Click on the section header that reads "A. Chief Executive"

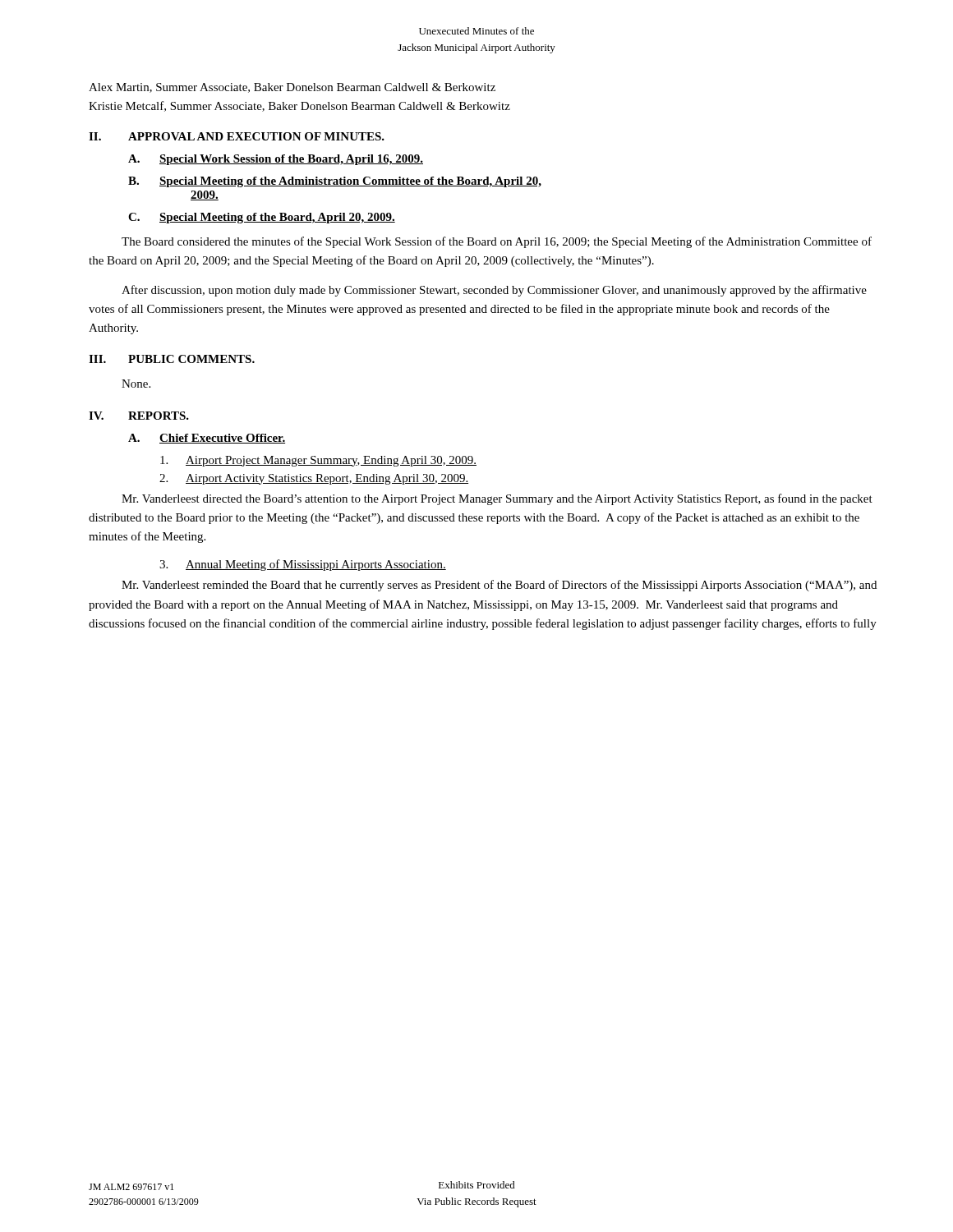coord(207,438)
